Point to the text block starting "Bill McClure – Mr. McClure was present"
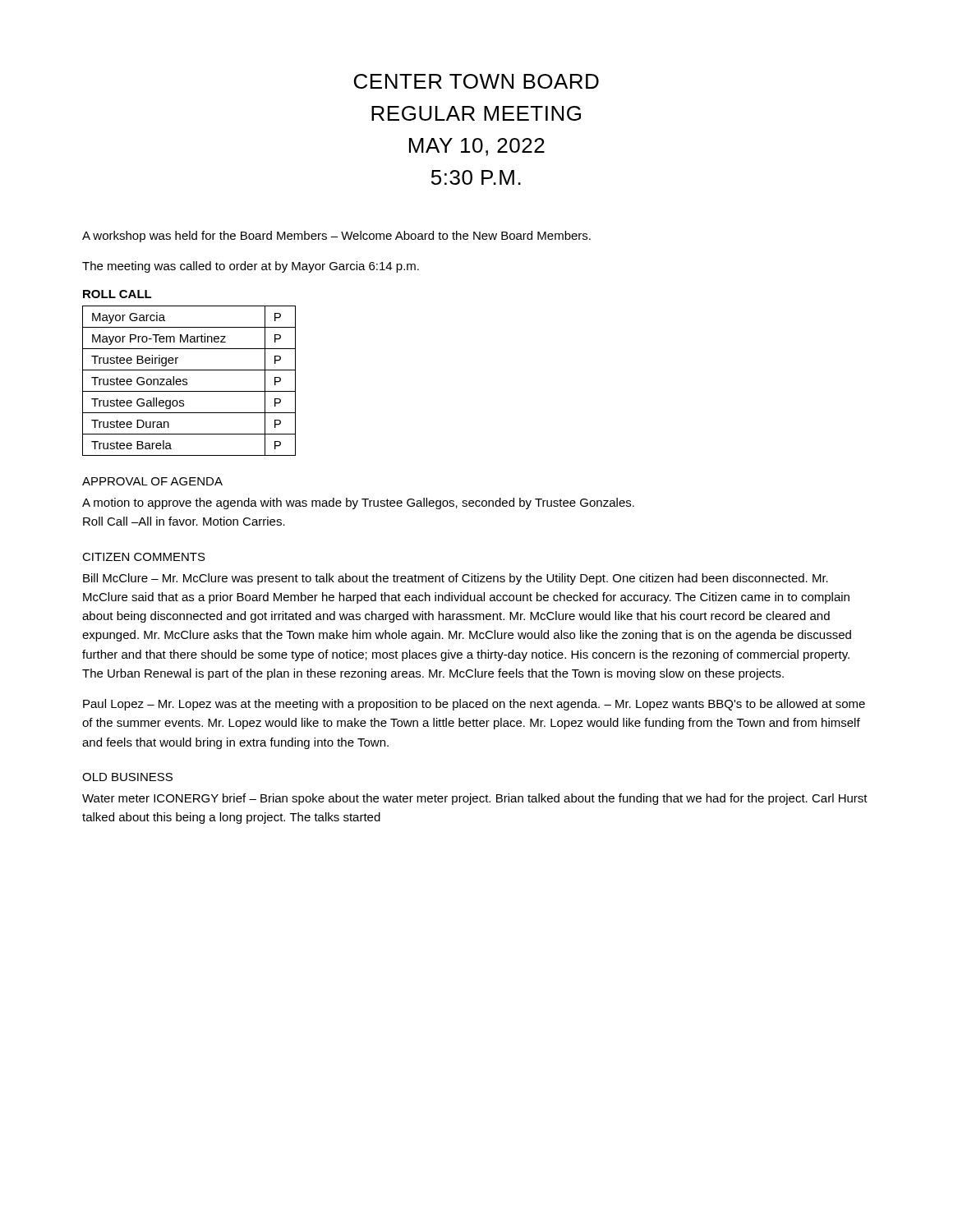Screen dimensions: 1232x953 point(467,625)
